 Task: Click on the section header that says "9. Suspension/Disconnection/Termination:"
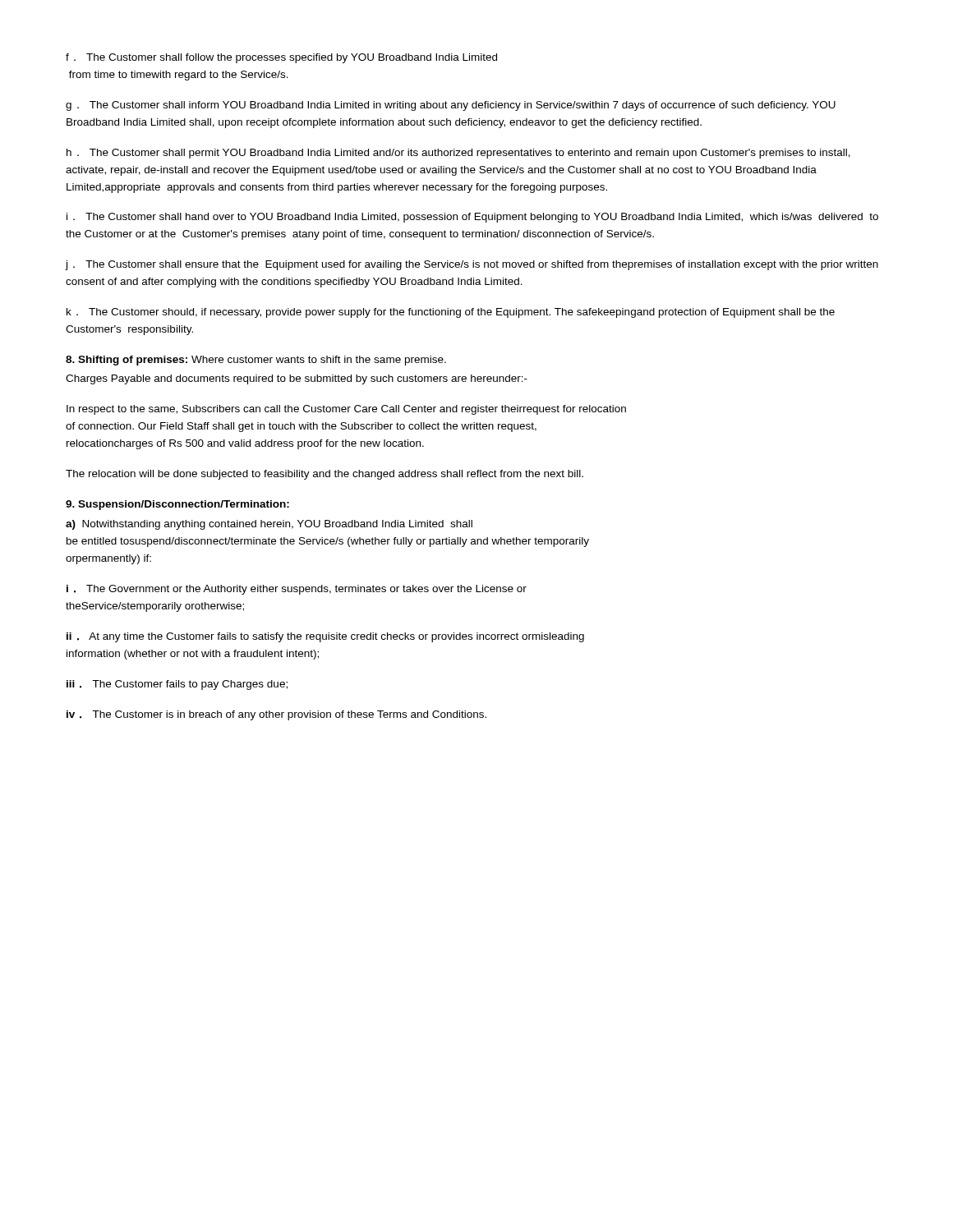coord(178,504)
